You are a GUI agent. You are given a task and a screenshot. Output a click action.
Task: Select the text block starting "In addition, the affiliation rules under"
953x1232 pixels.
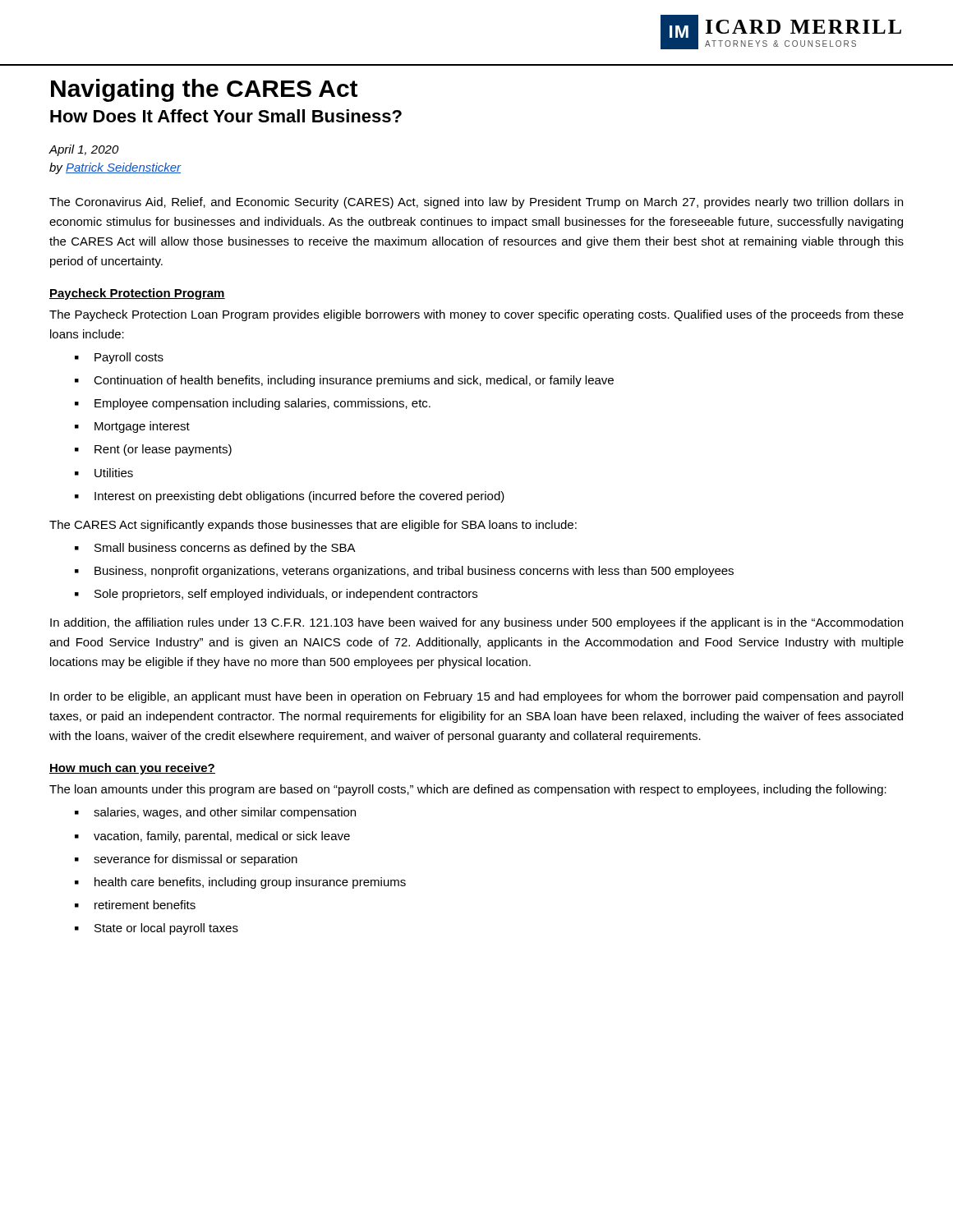[x=476, y=642]
